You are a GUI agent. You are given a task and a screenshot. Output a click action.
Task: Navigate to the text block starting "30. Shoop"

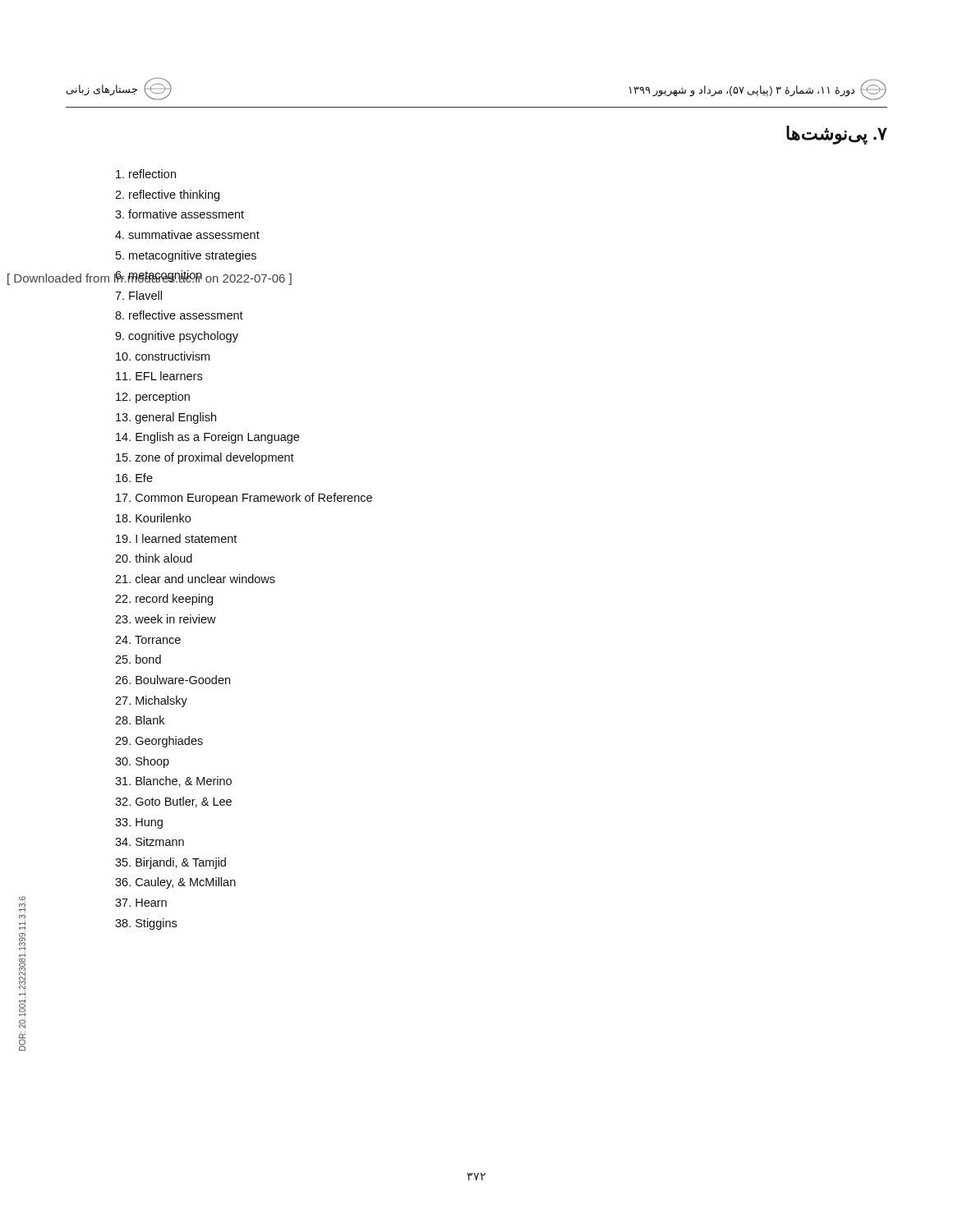pos(142,761)
